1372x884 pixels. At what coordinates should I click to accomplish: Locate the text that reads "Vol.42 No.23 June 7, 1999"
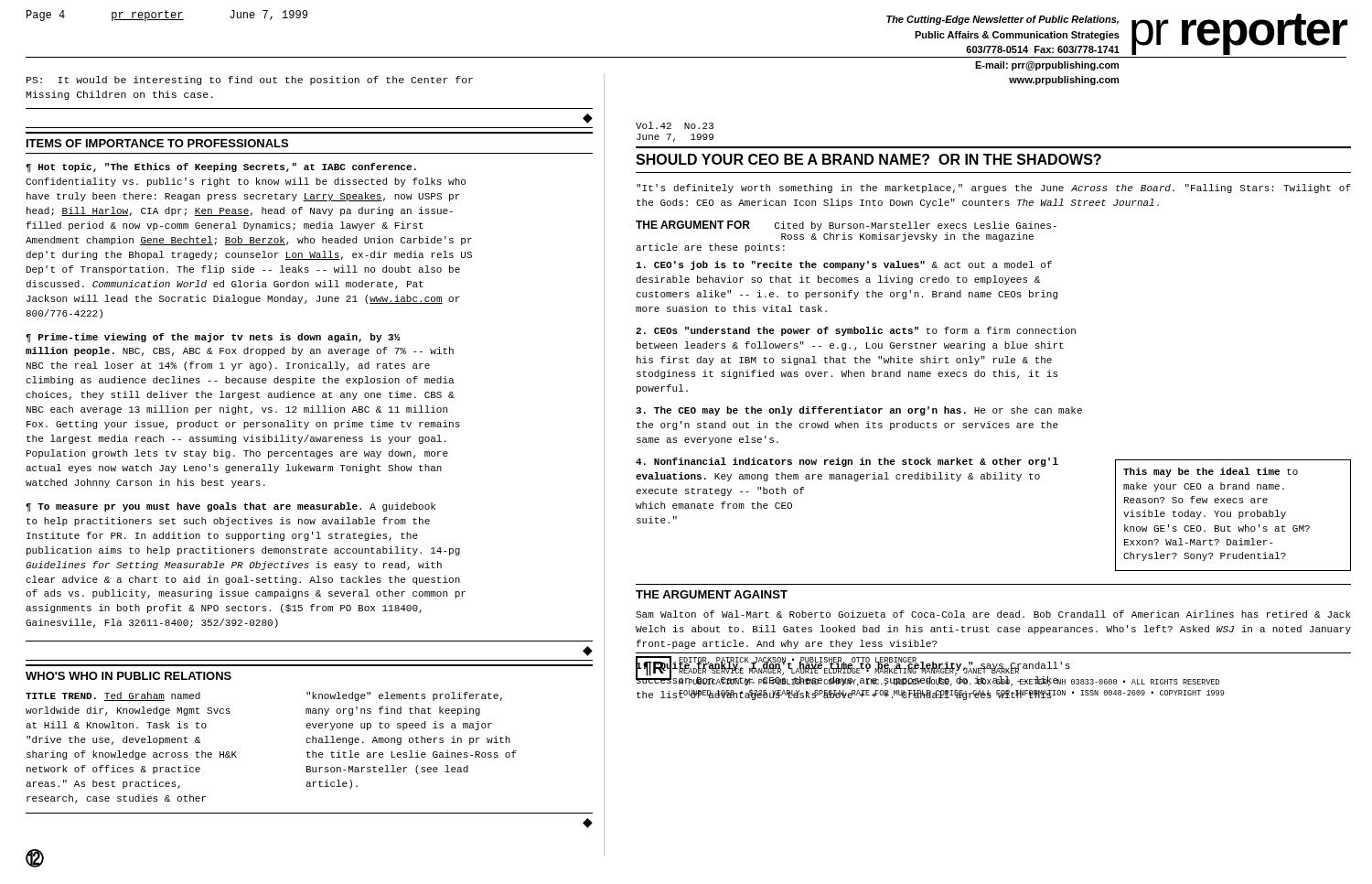[x=675, y=132]
